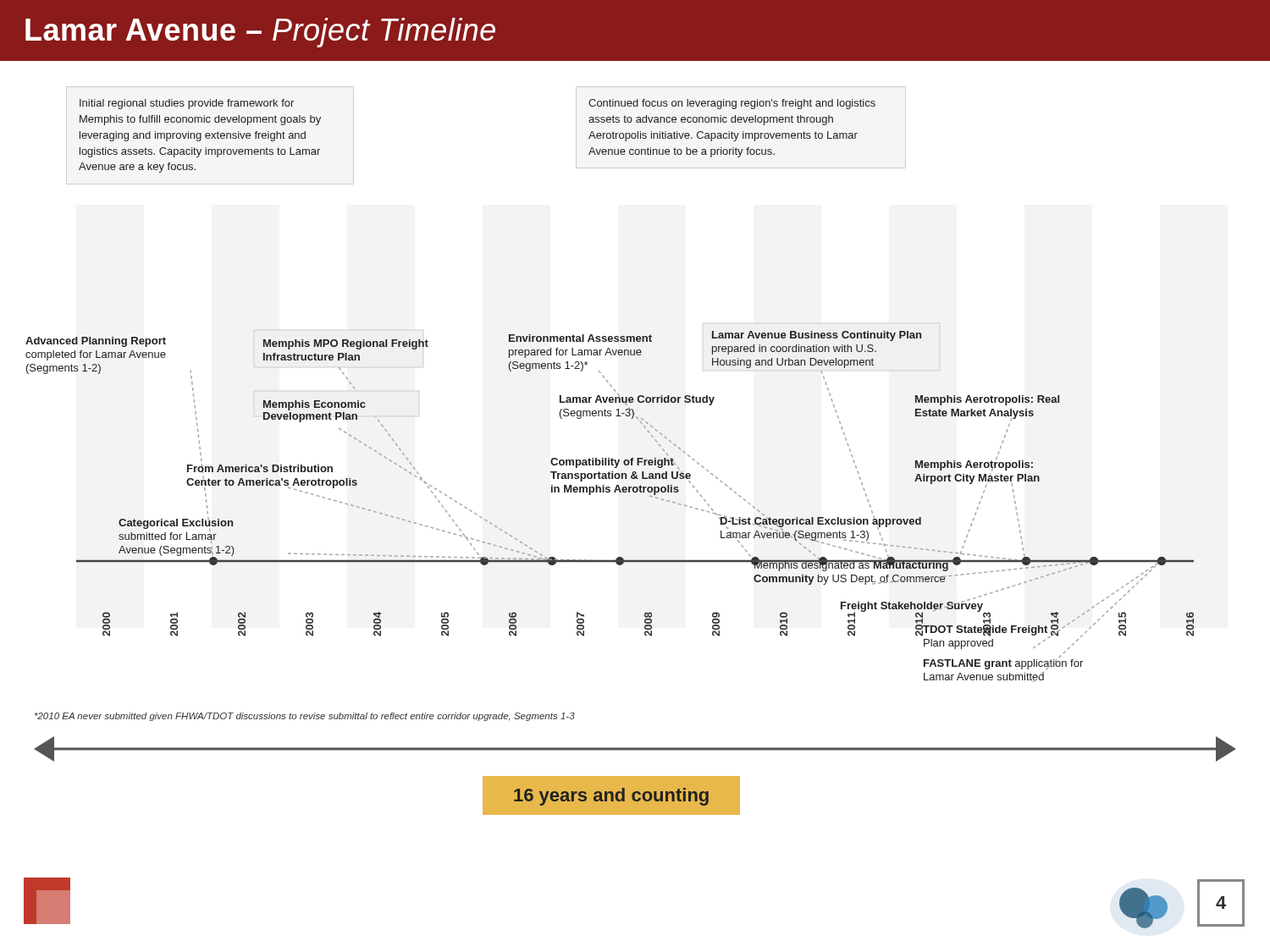The width and height of the screenshot is (1270, 952).
Task: Select the text block starting "2010 EA never submitted given FHWA/TDOT discussions"
Action: tap(304, 716)
